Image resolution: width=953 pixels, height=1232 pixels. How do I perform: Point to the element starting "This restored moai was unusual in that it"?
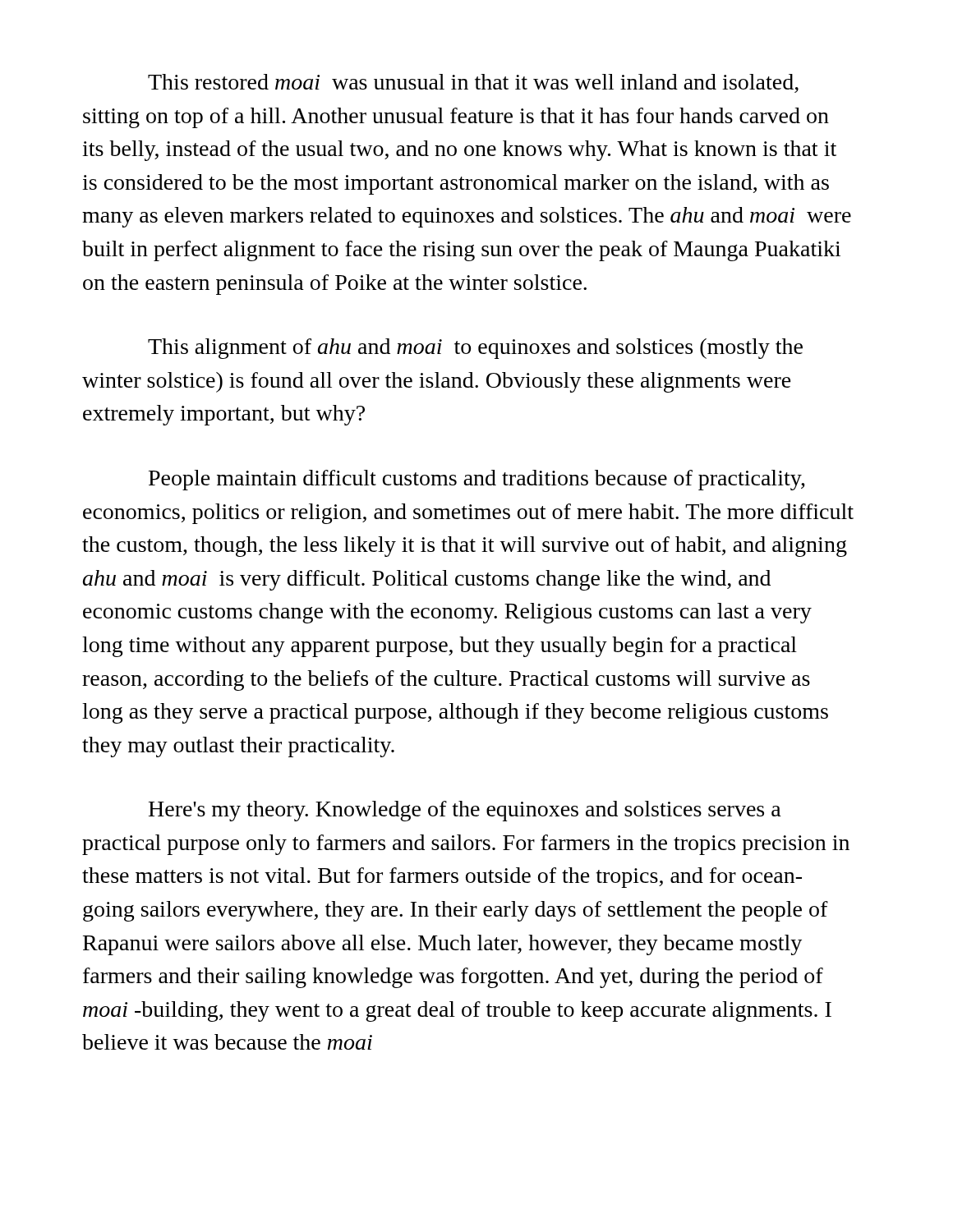coord(468,182)
